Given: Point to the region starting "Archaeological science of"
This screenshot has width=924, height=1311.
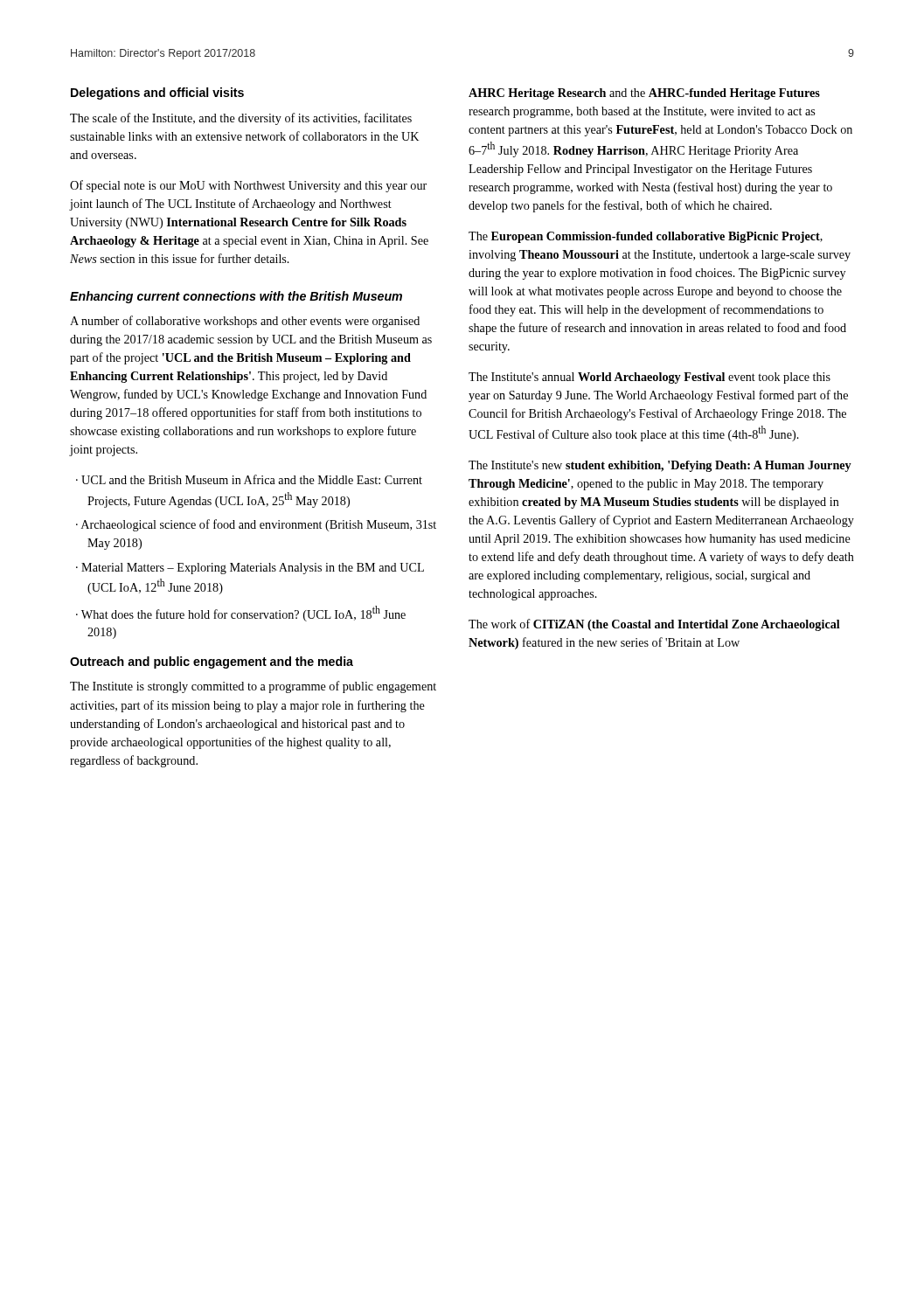Looking at the screenshot, I should point(259,534).
